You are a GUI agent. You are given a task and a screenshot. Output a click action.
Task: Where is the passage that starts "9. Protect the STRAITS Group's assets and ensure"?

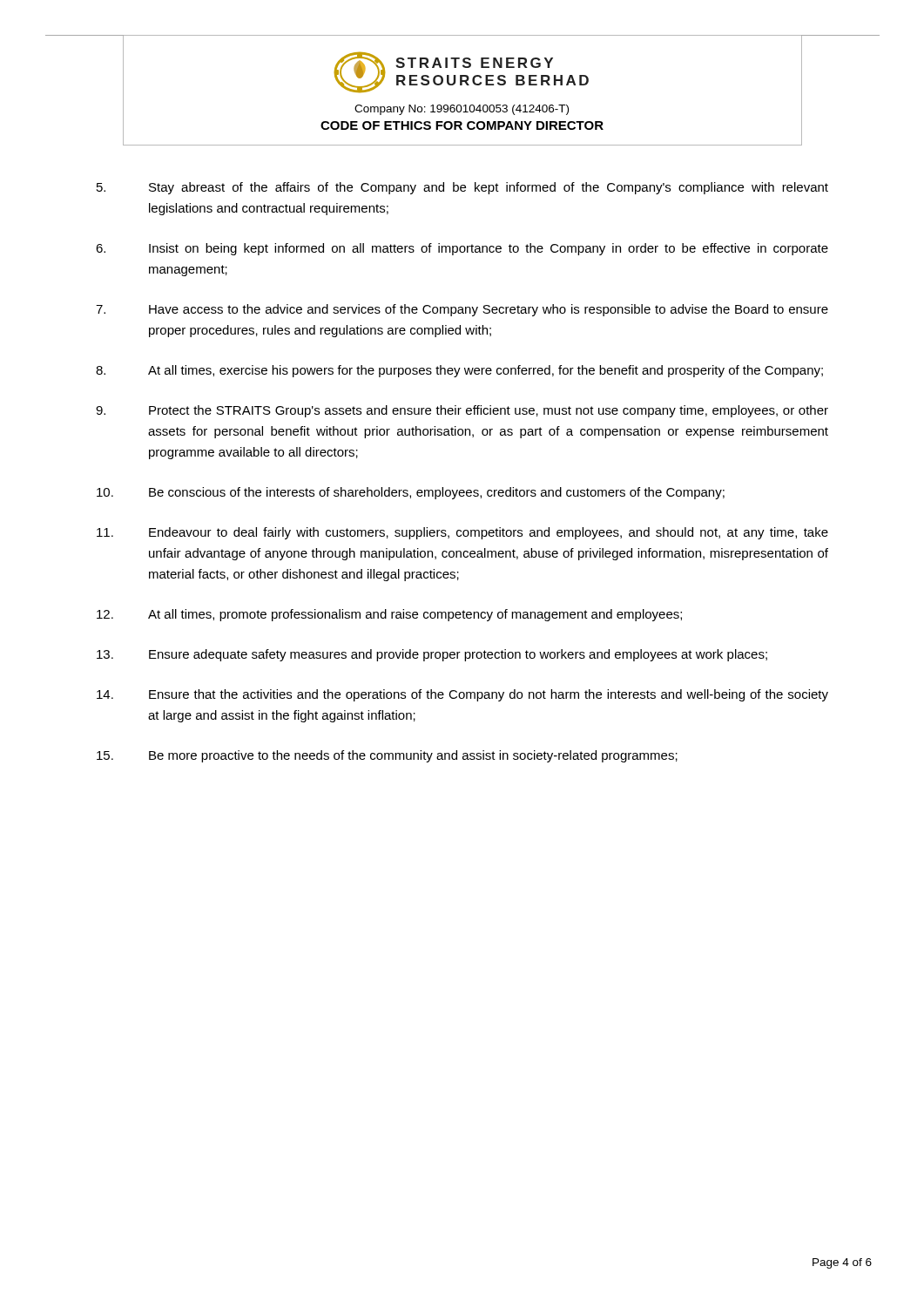(462, 431)
